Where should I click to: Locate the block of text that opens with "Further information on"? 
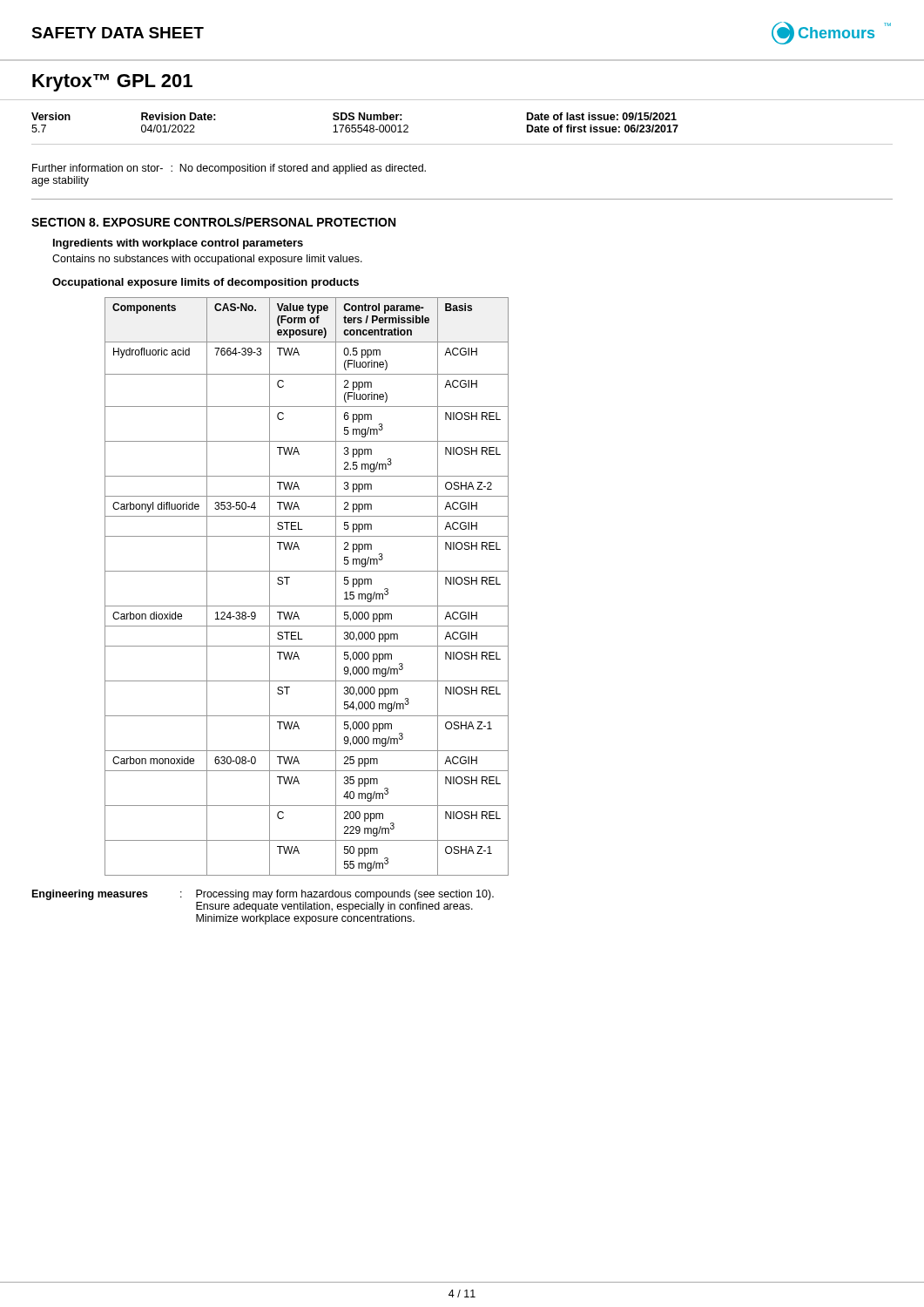pos(229,174)
